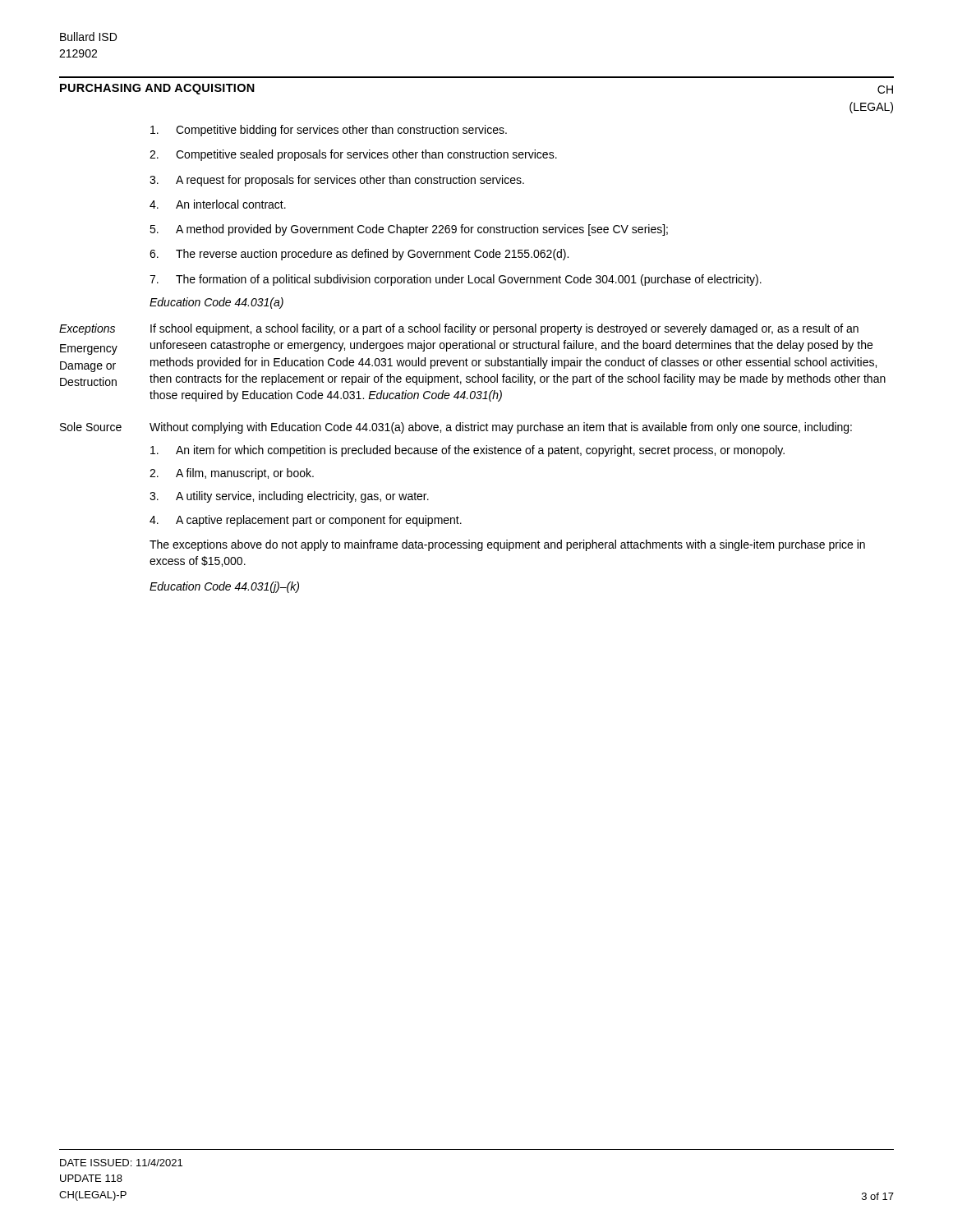
Task: Find the text starting "4. An interlocal contract."
Action: click(218, 204)
